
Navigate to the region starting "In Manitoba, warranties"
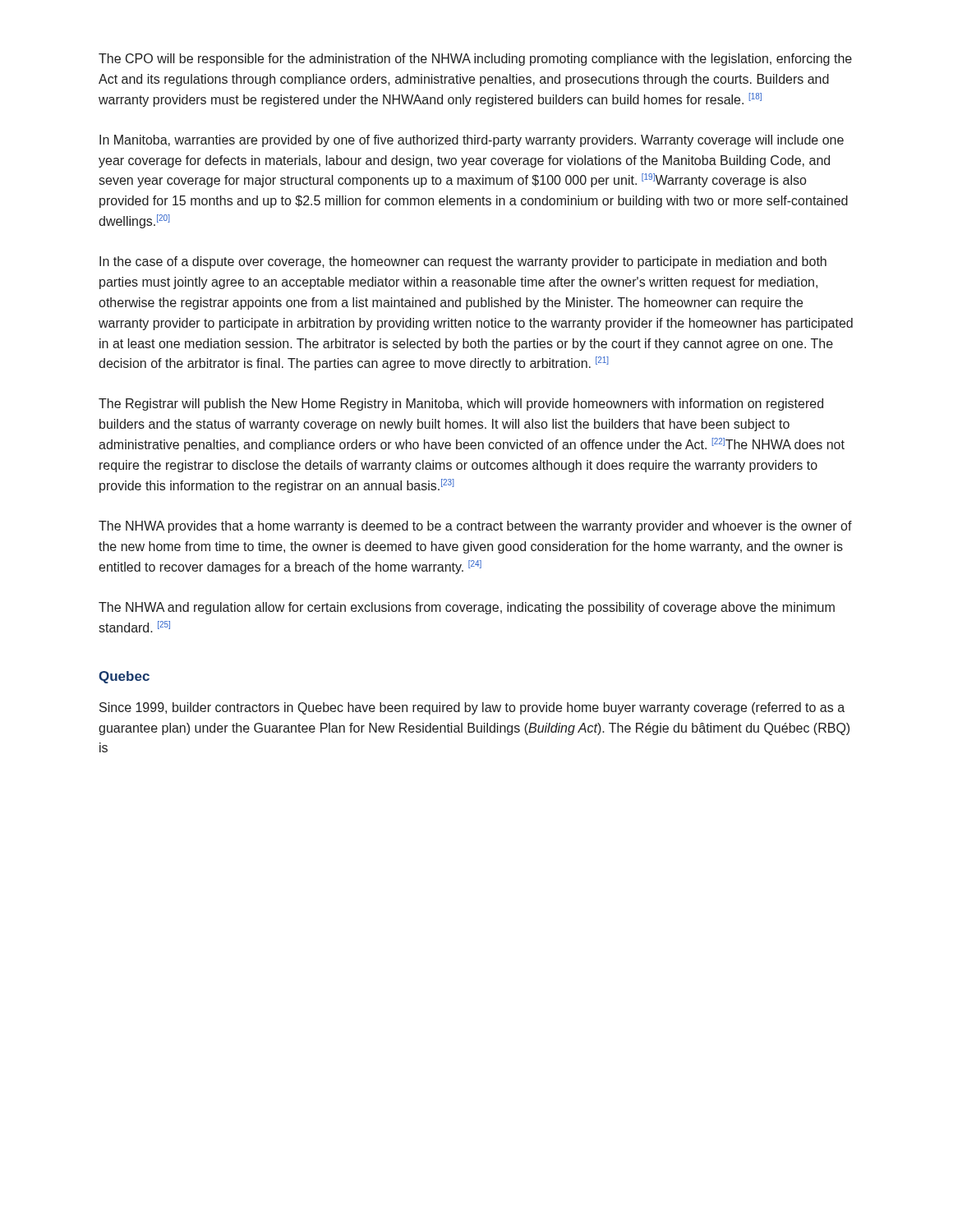point(473,181)
